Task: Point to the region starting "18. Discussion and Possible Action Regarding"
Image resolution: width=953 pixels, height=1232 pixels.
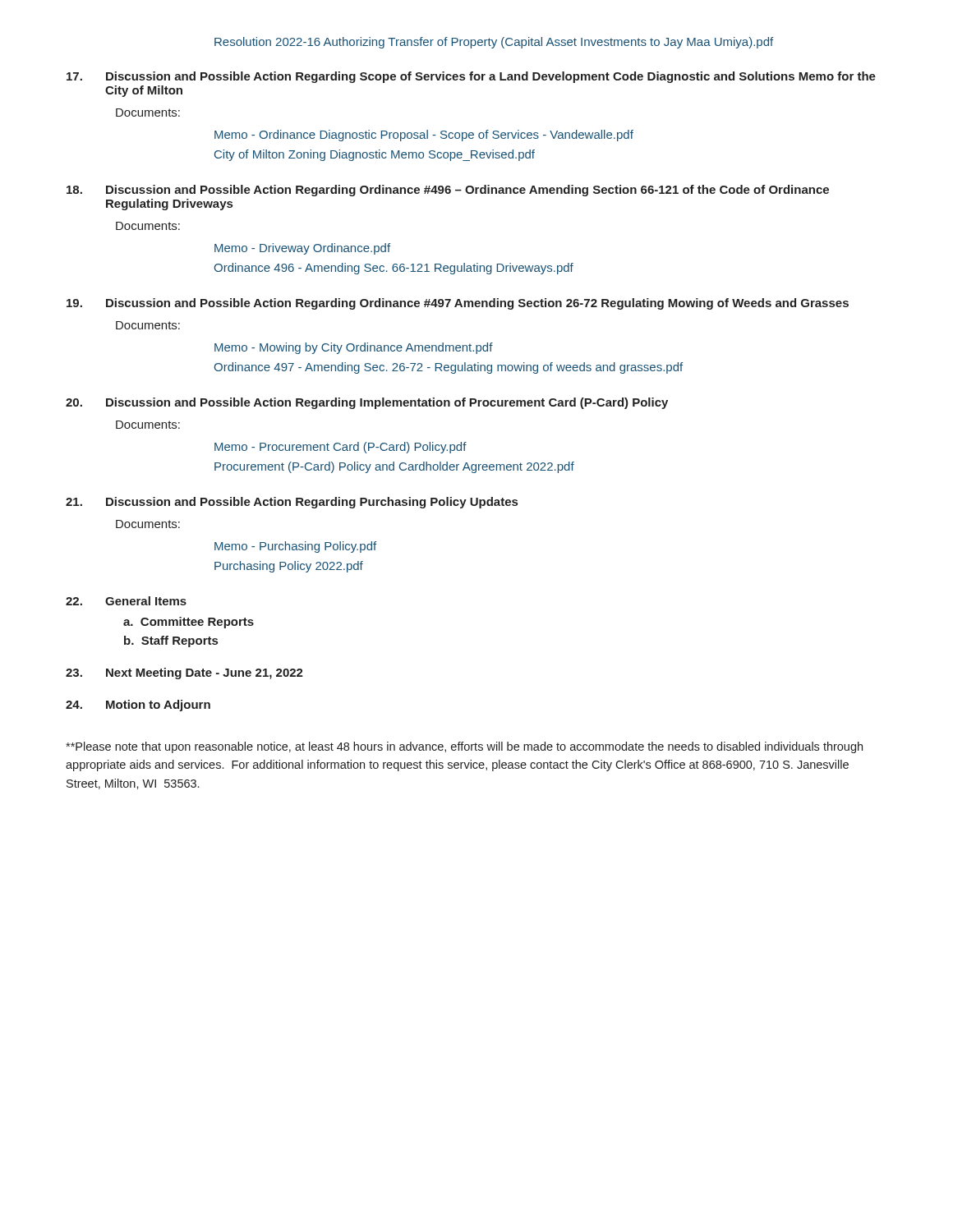Action: click(476, 196)
